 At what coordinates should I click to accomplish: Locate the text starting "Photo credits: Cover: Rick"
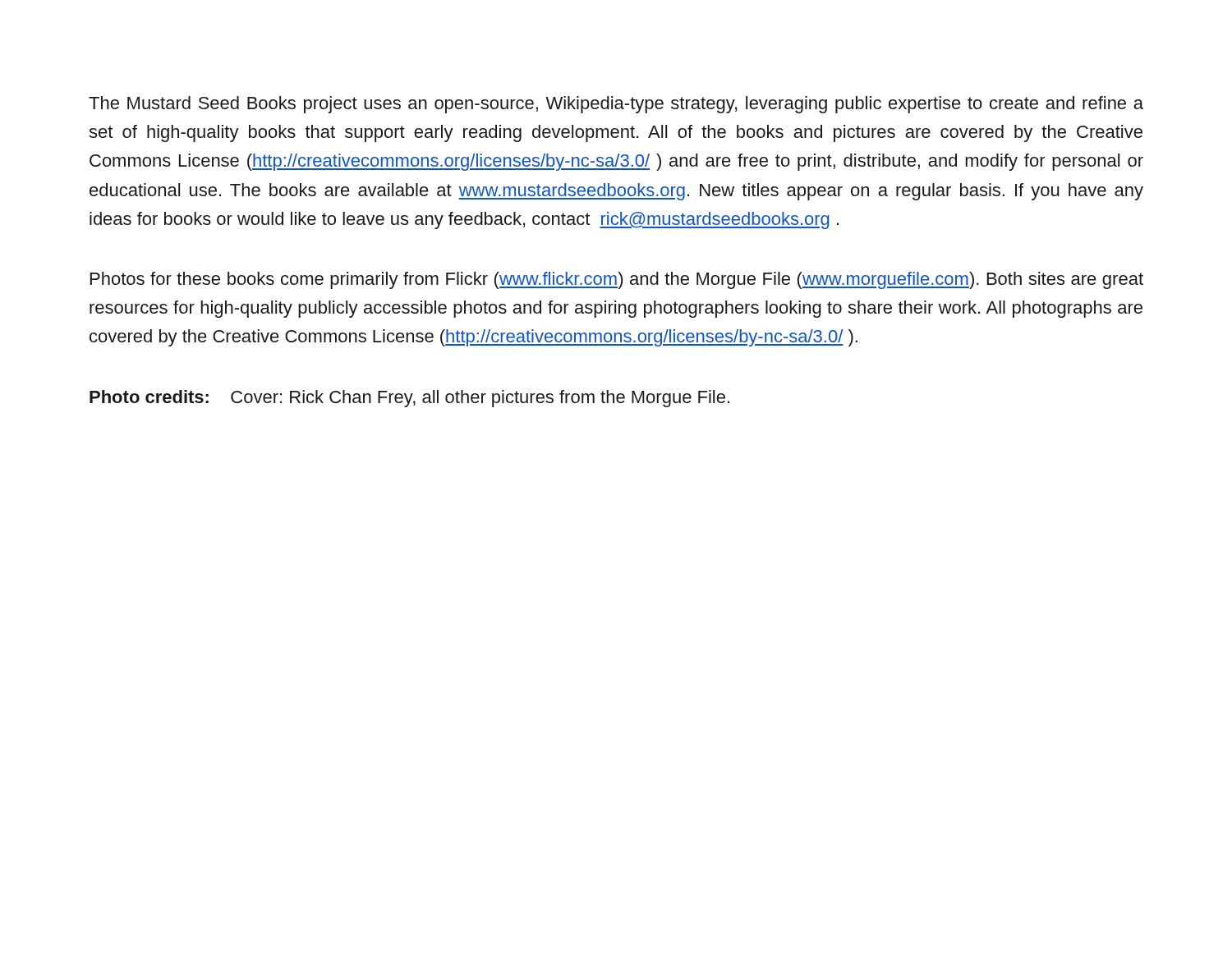click(x=410, y=397)
